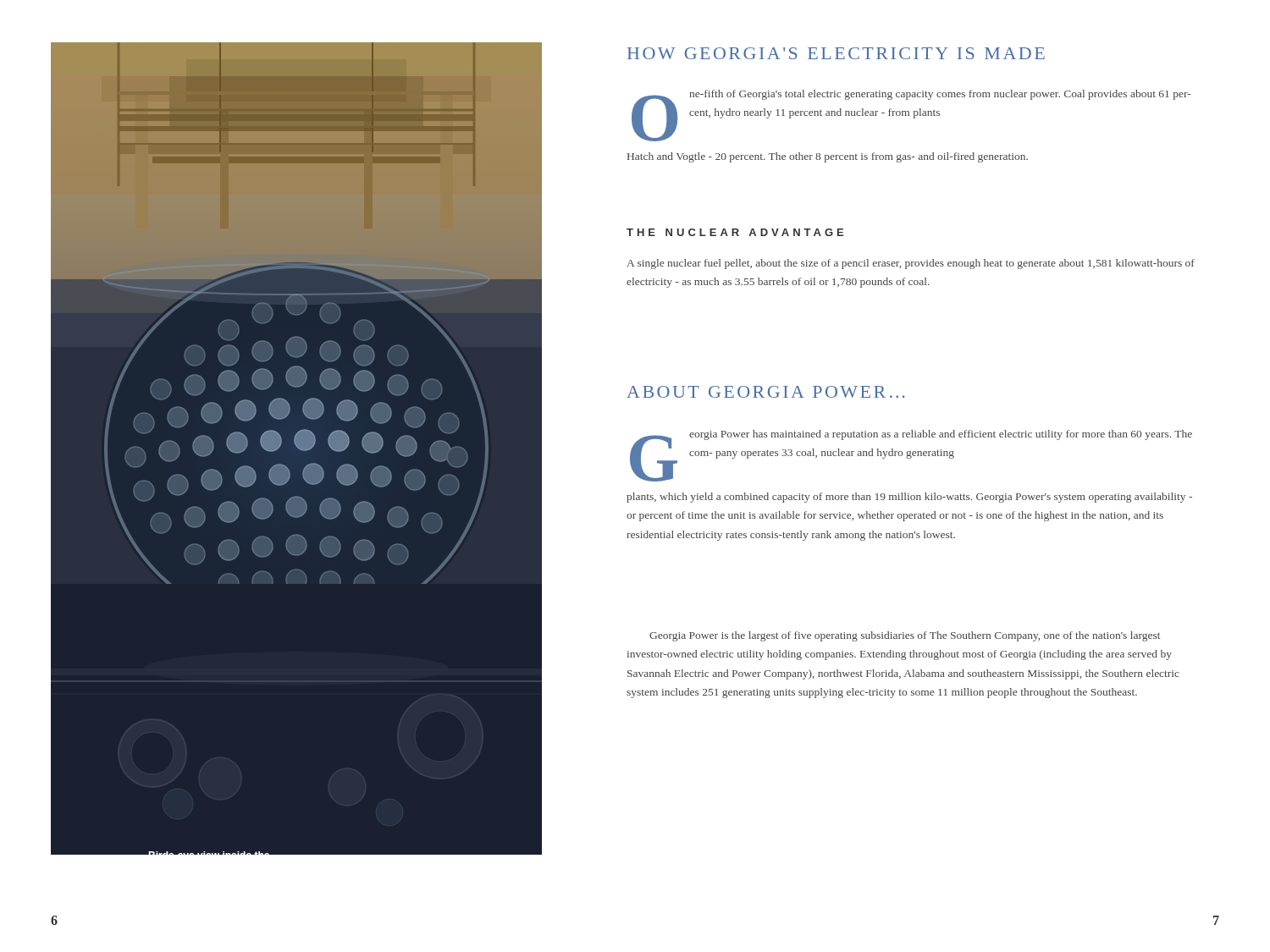This screenshot has height=952, width=1270.
Task: Point to the element starting "ABOUT GEORGIA POWER…"
Action: tap(768, 391)
